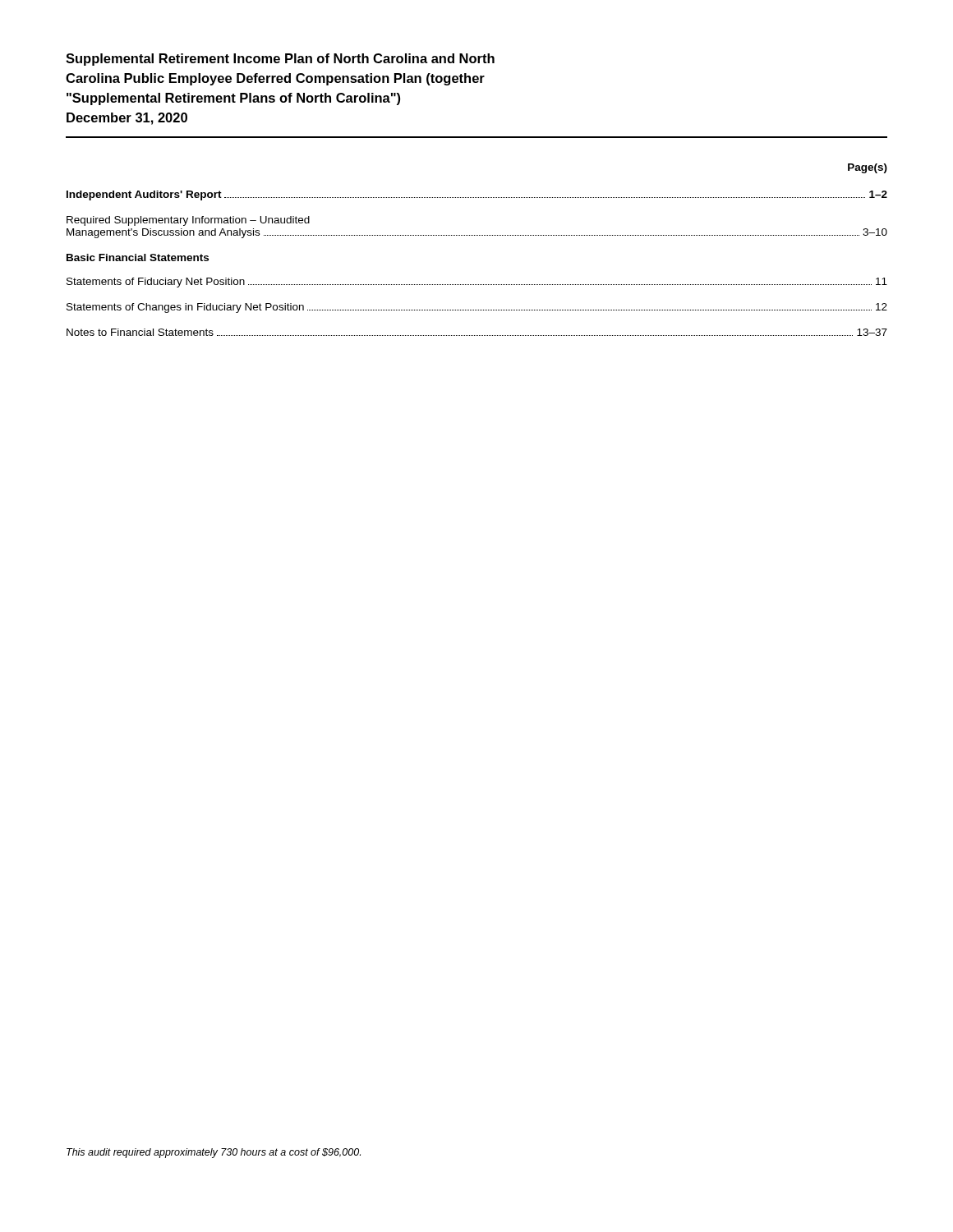The image size is (953, 1232).
Task: Locate the list item that reads "Statements of Changes in"
Action: tap(476, 307)
